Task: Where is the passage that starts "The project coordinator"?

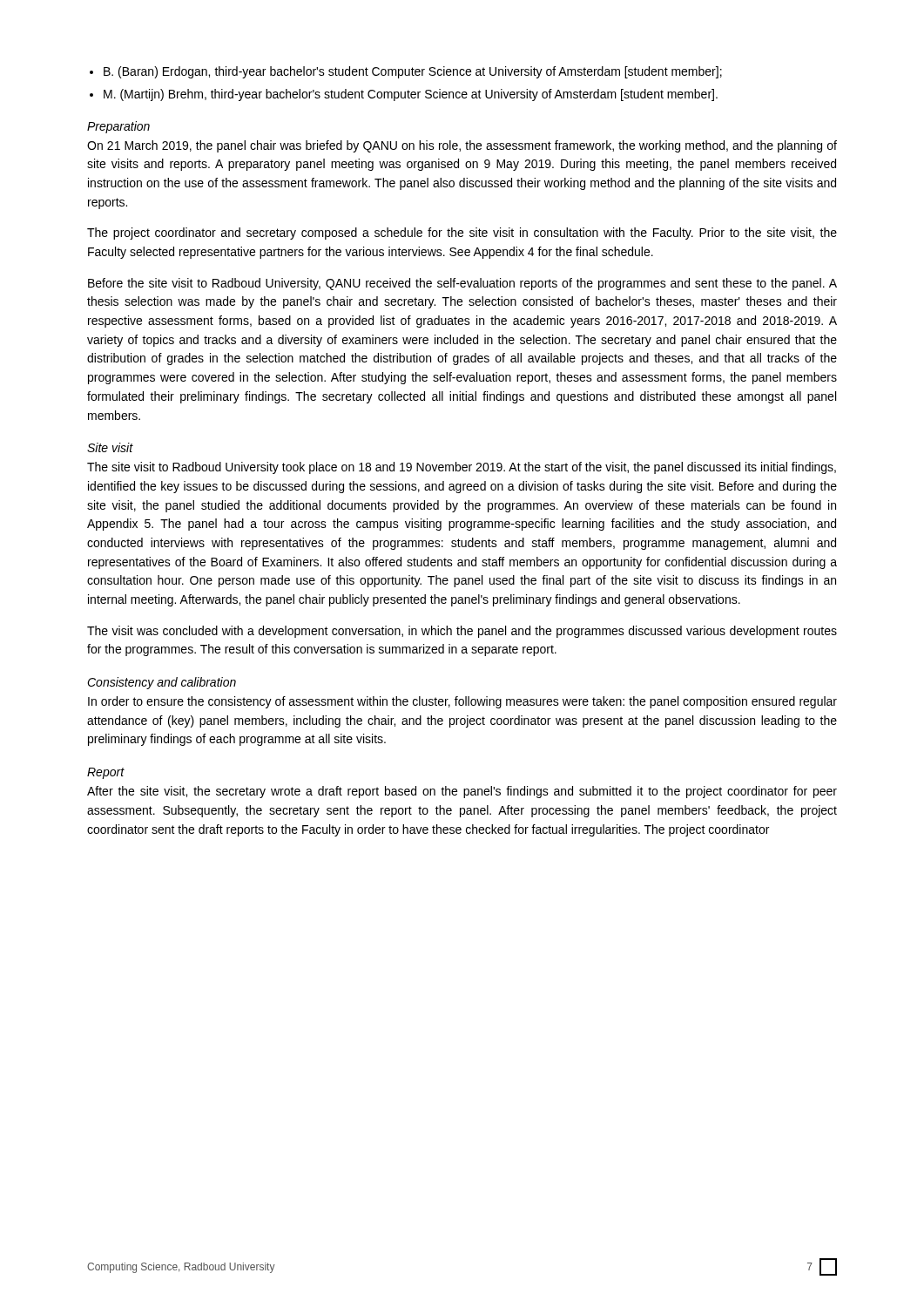Action: tap(462, 242)
